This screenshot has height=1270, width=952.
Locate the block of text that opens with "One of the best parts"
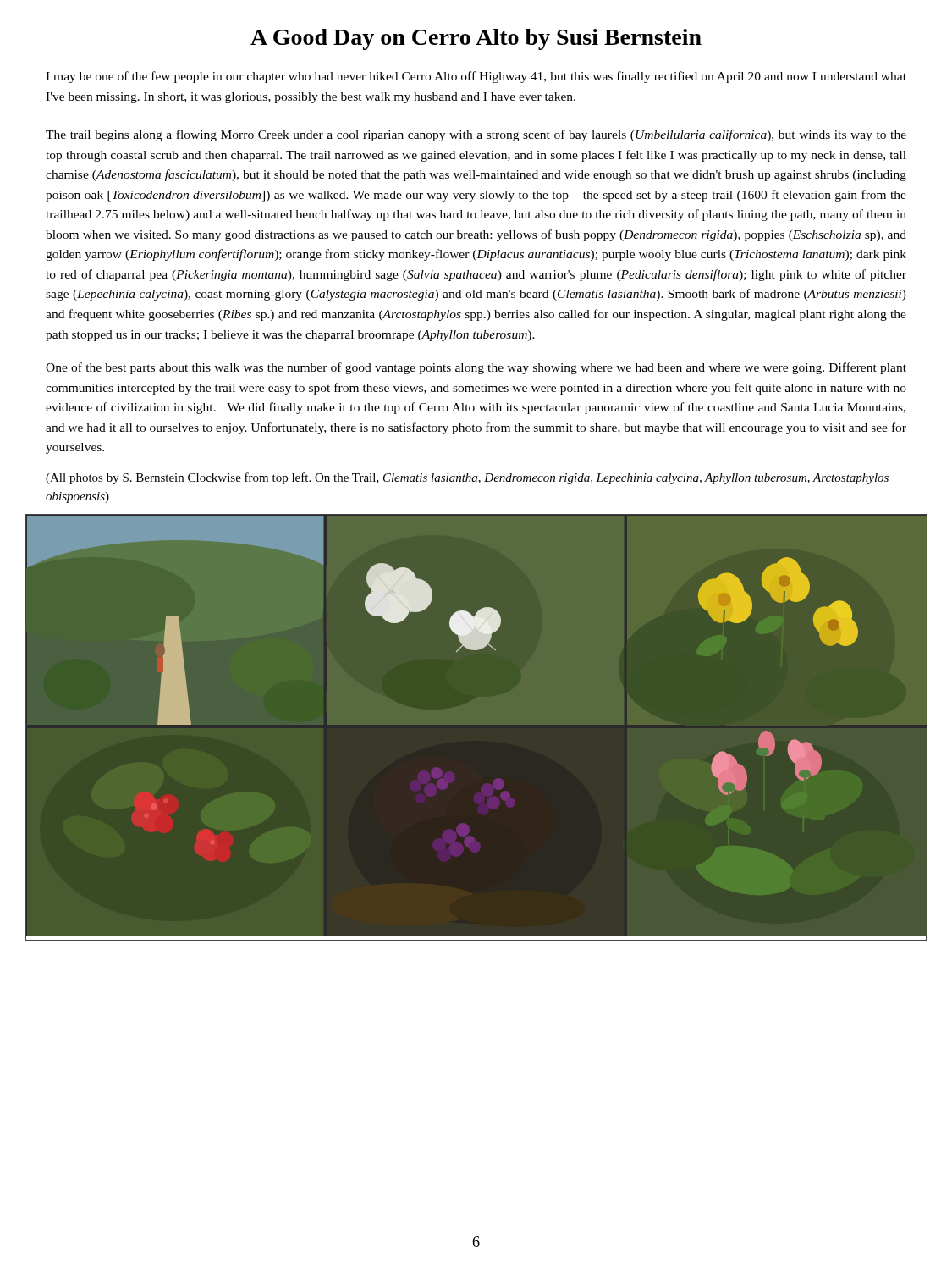click(476, 407)
